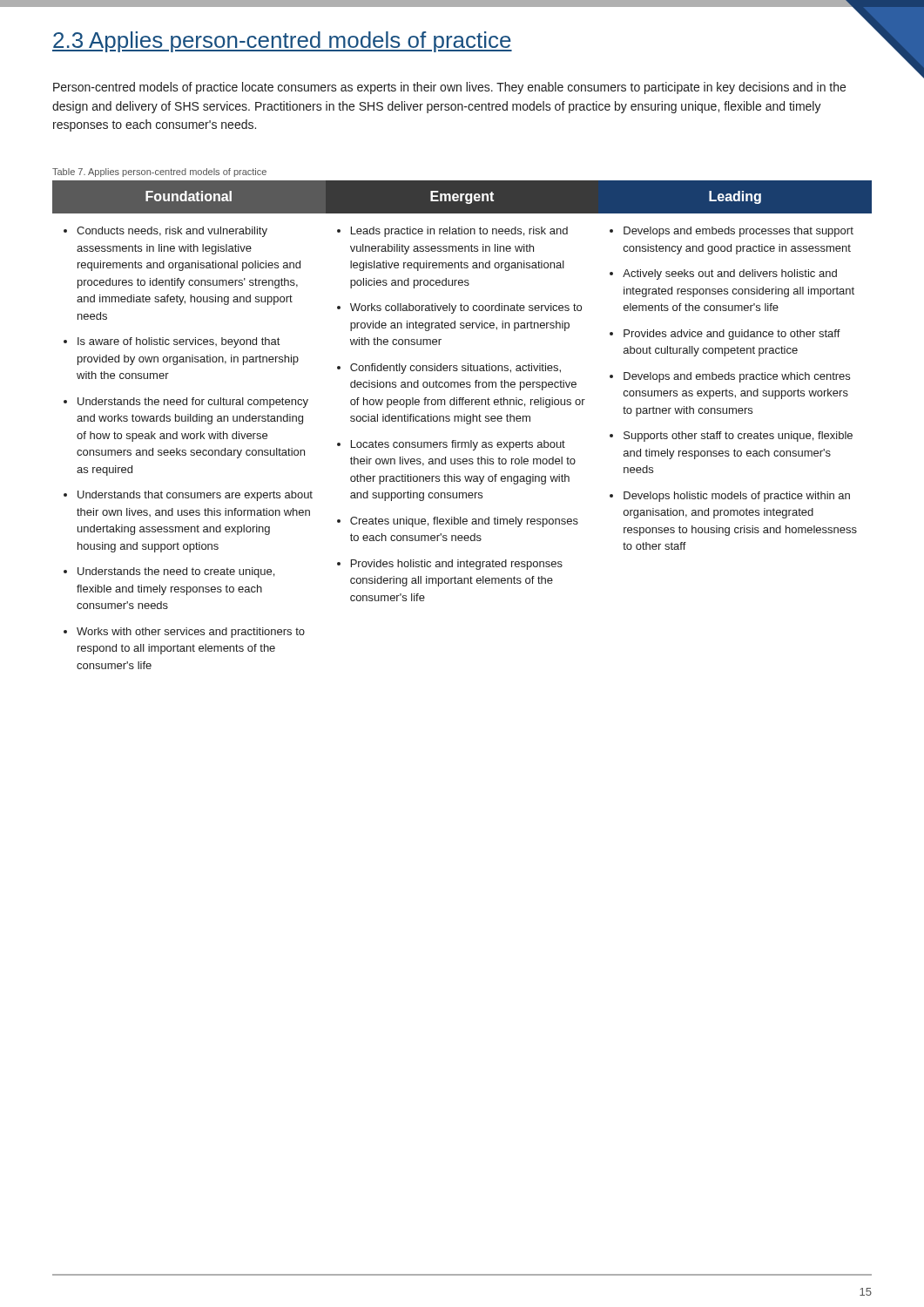Viewport: 924px width, 1307px height.
Task: Click on the caption that reads "Table 7. Applies person-centred models of practice"
Action: (x=160, y=172)
